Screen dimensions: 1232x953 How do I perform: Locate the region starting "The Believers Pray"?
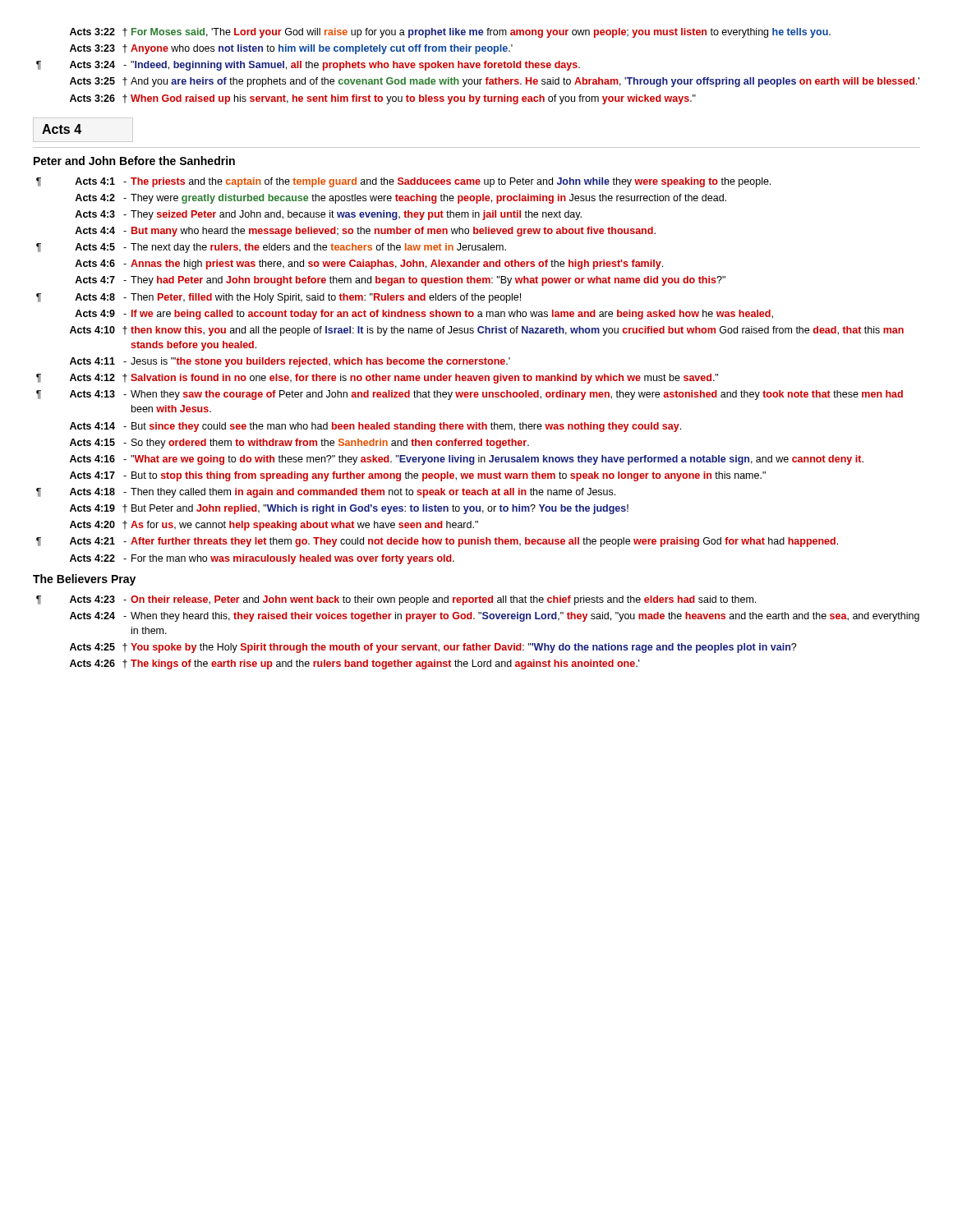[x=84, y=579]
